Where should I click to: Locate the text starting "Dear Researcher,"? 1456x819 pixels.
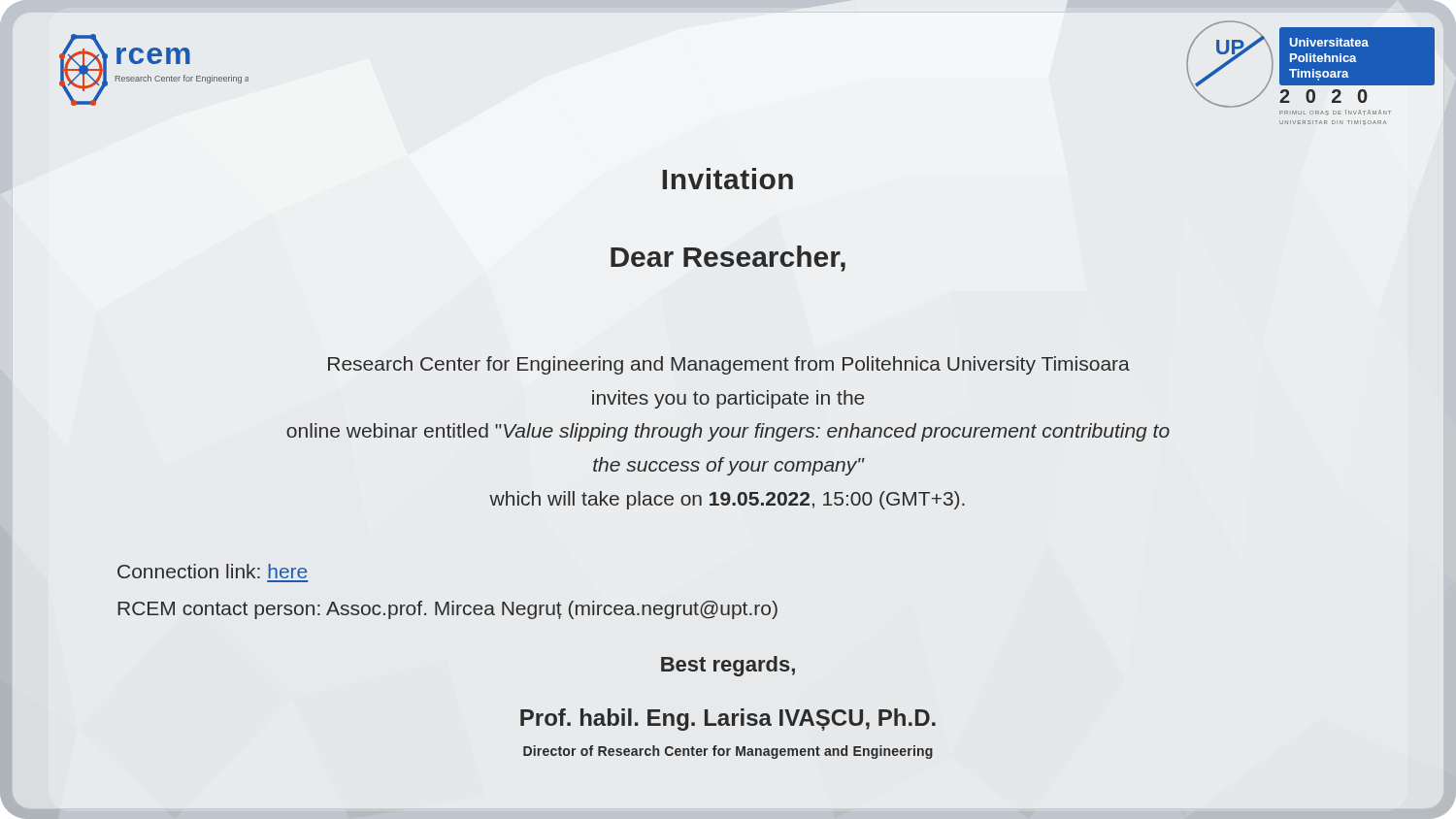728,257
